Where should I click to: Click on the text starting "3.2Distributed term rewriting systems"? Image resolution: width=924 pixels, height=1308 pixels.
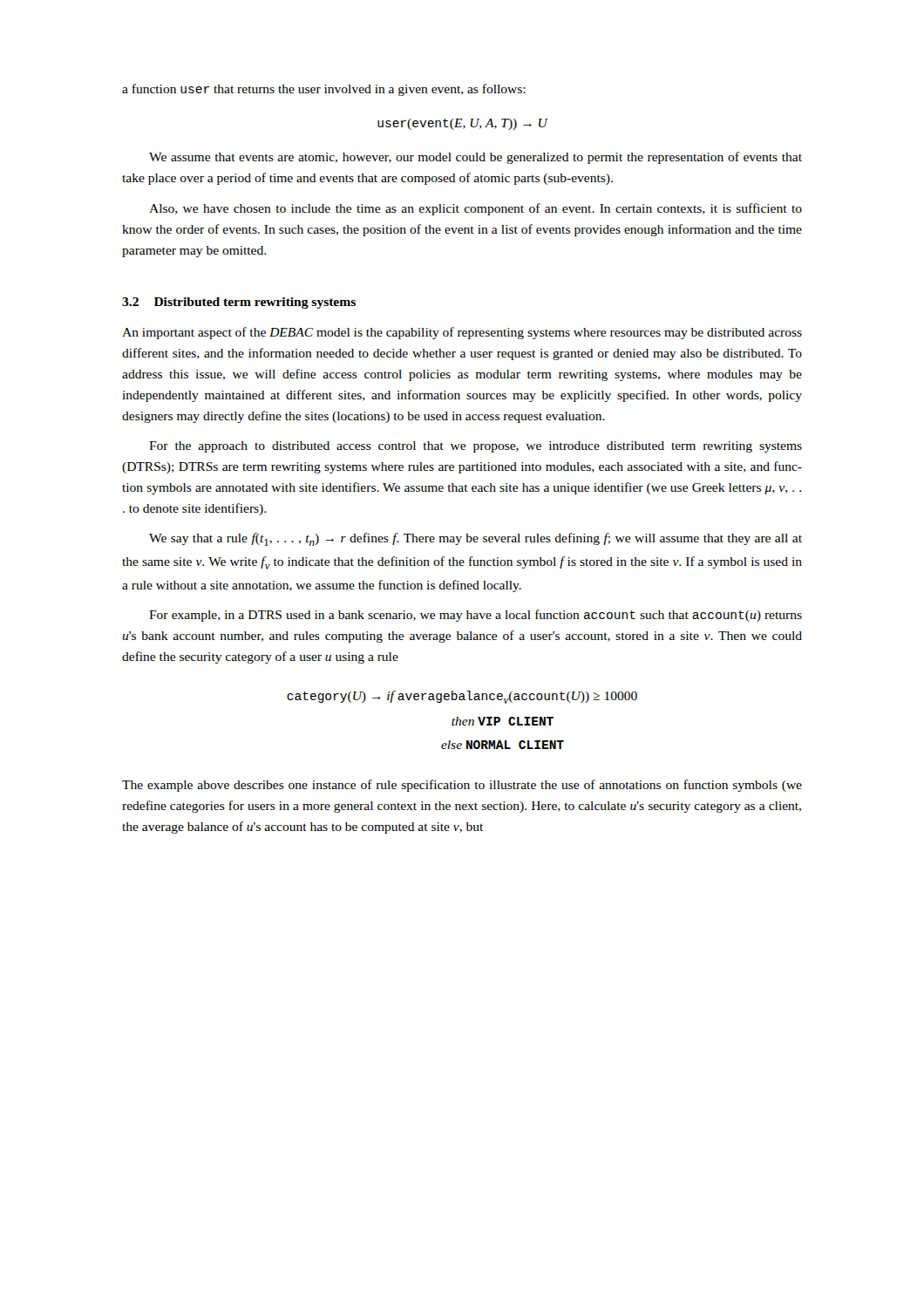pos(239,301)
